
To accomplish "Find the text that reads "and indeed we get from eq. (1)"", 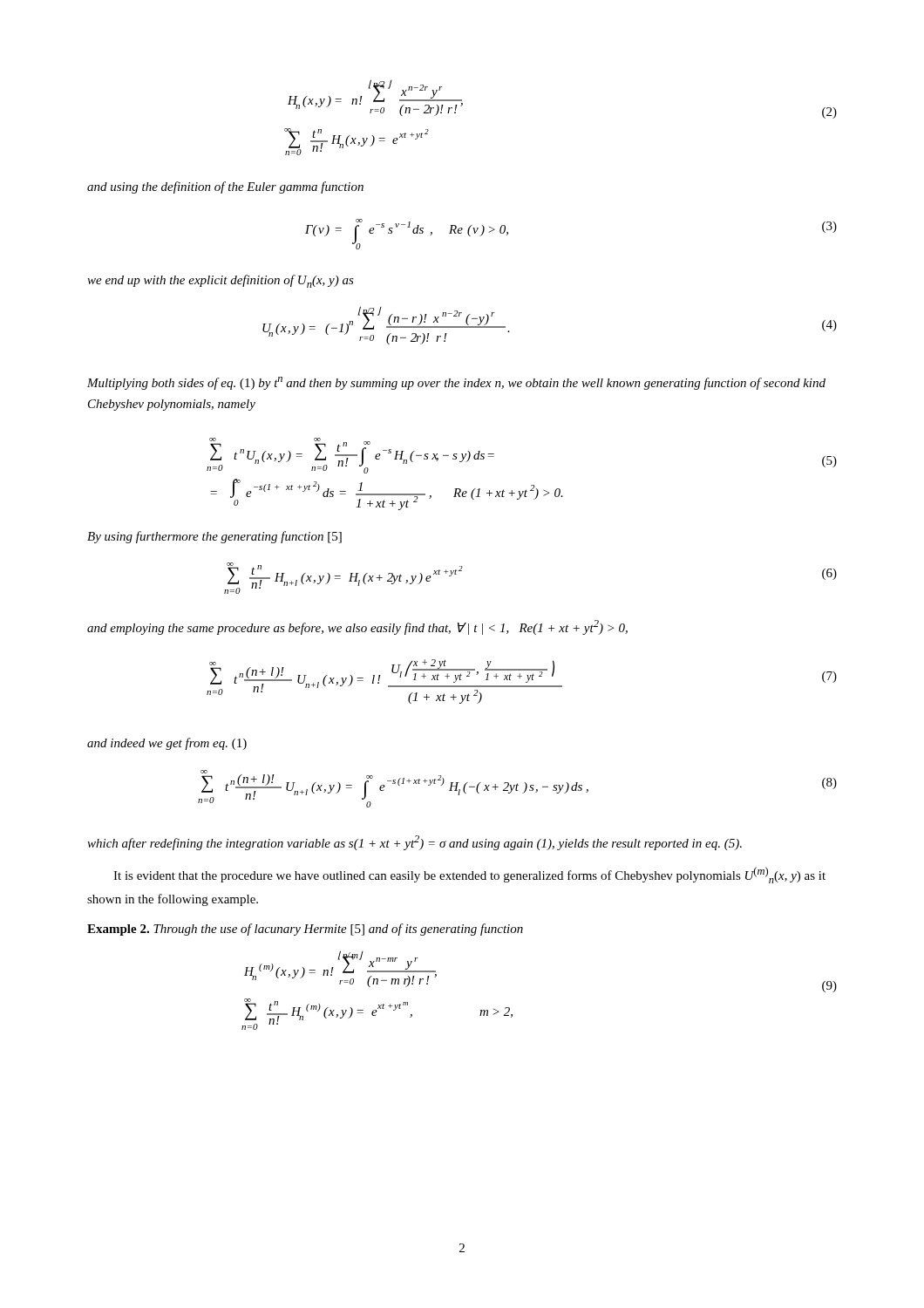I will (x=167, y=743).
